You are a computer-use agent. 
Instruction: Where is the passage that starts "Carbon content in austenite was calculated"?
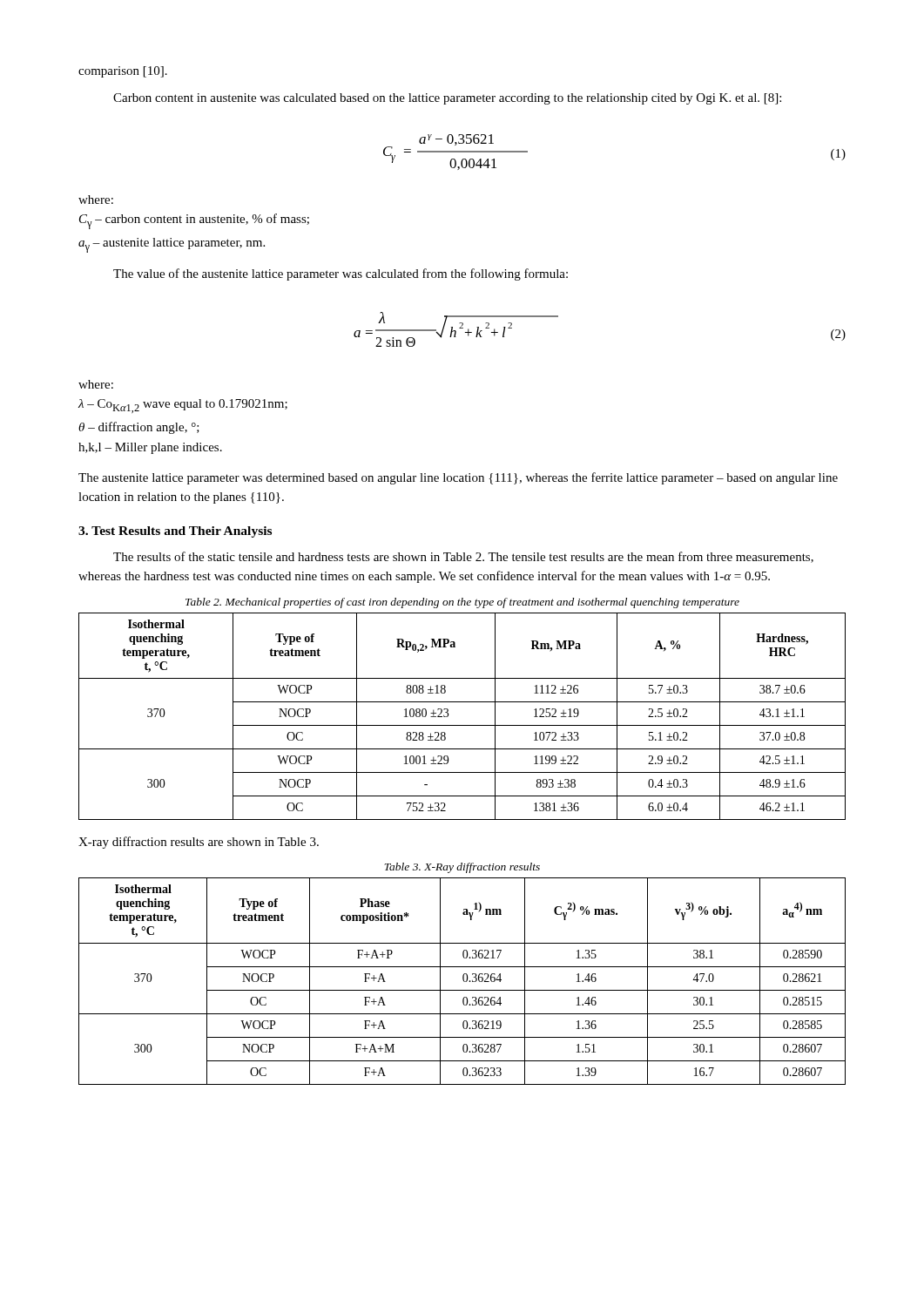[x=448, y=97]
